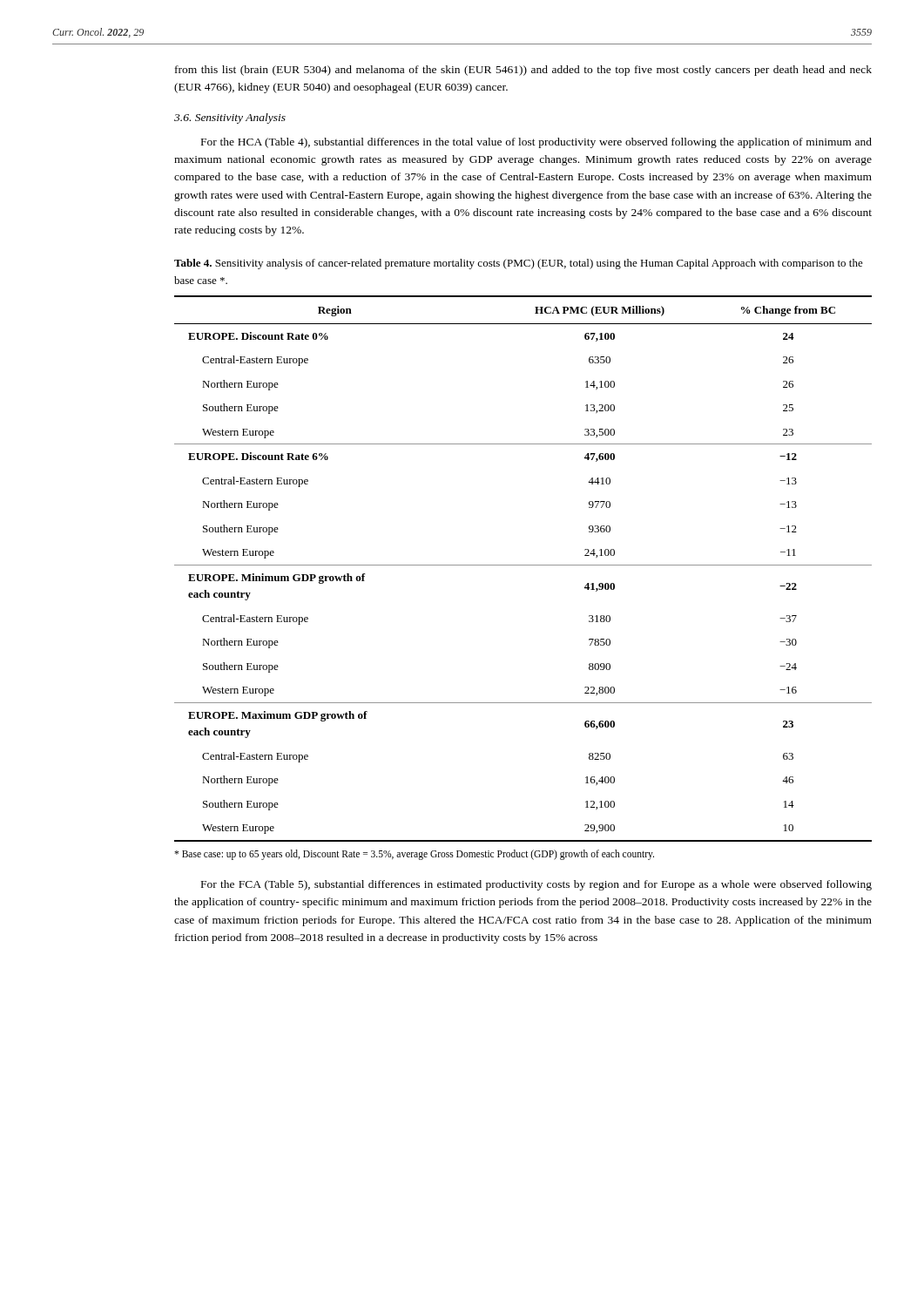Image resolution: width=924 pixels, height=1307 pixels.
Task: Select the section header that says "3.6. Sensitivity Analysis"
Action: 230,117
